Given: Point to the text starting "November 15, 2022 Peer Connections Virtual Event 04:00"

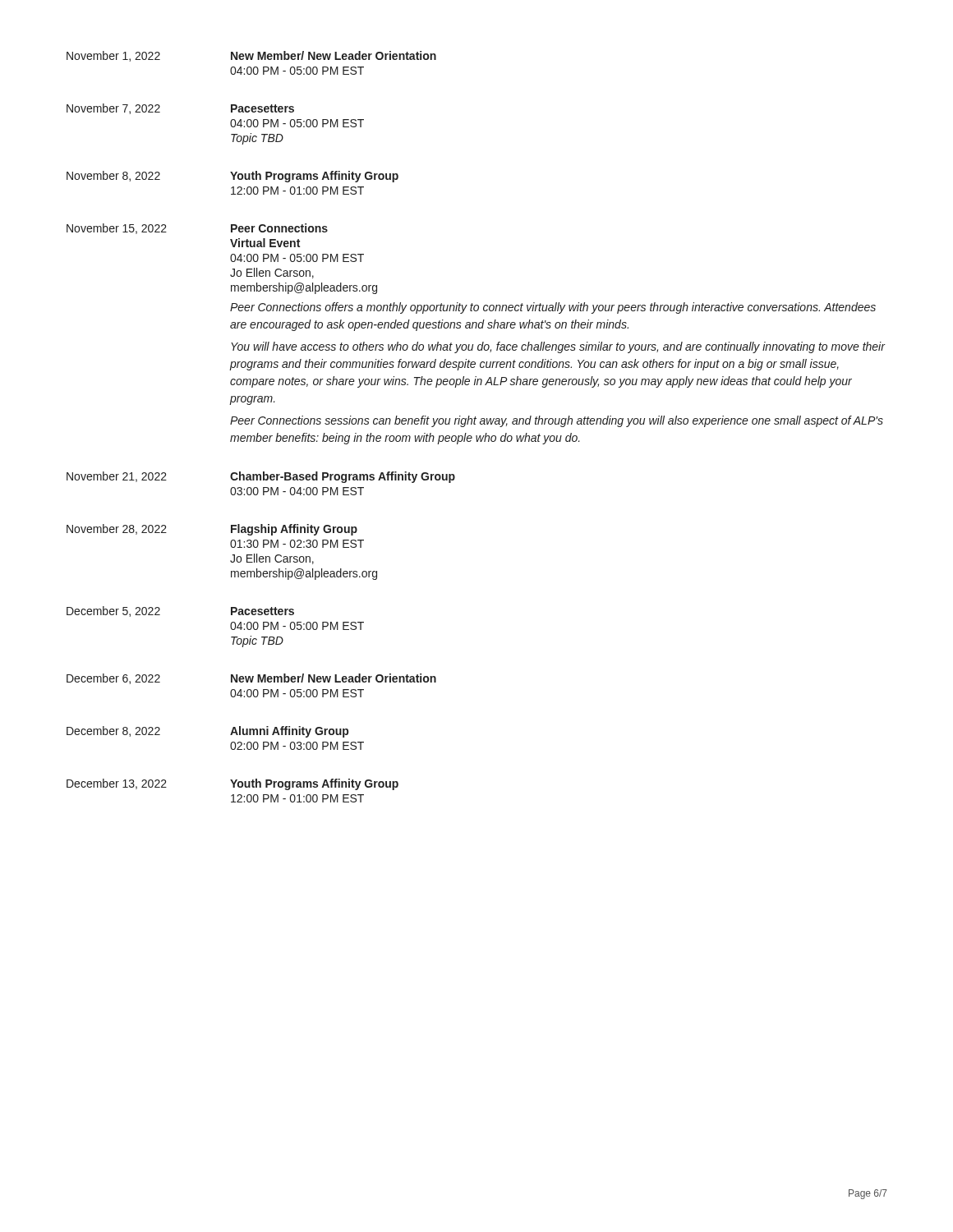Looking at the screenshot, I should (x=476, y=334).
